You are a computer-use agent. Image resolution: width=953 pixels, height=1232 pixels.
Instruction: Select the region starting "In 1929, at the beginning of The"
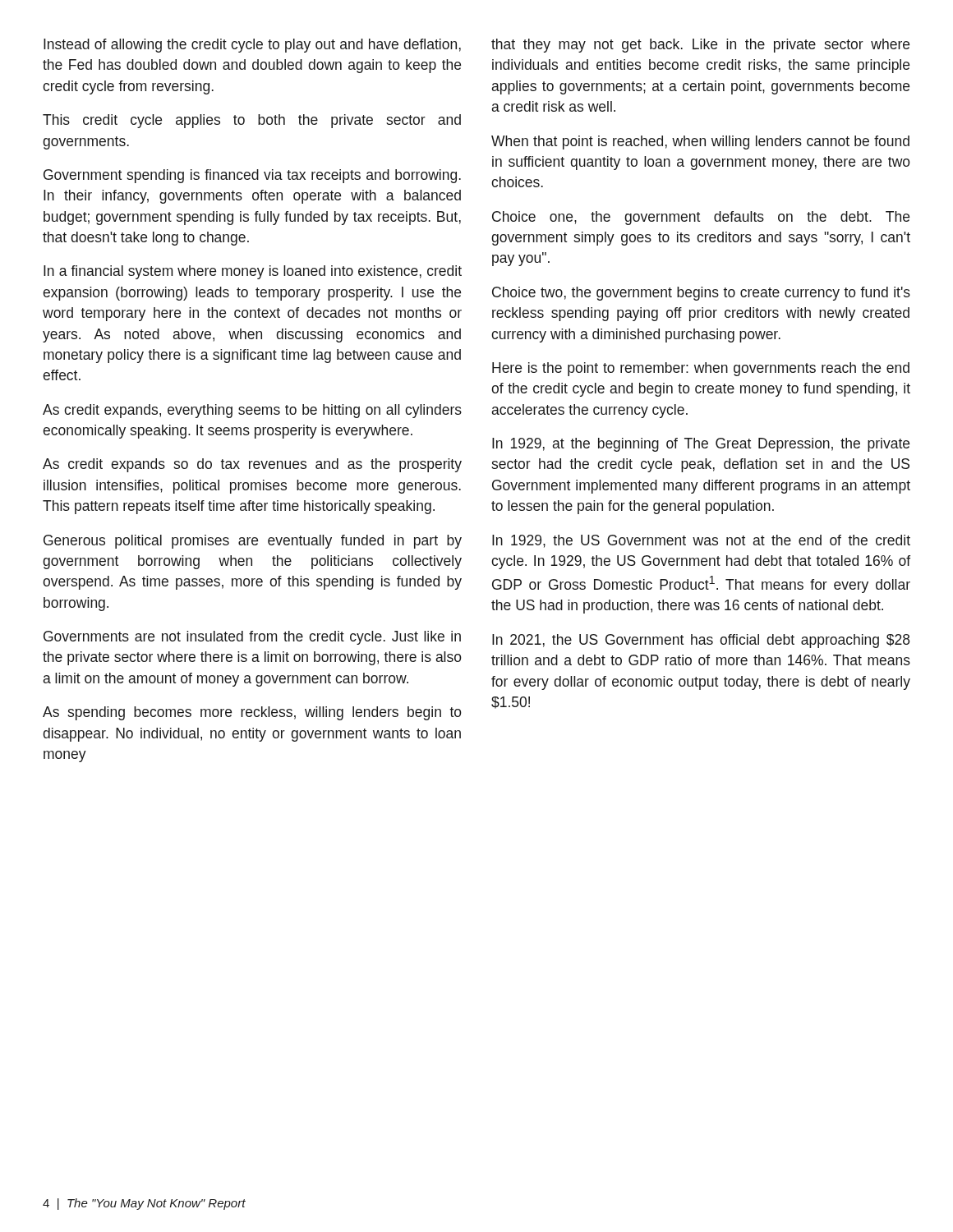[x=701, y=475]
